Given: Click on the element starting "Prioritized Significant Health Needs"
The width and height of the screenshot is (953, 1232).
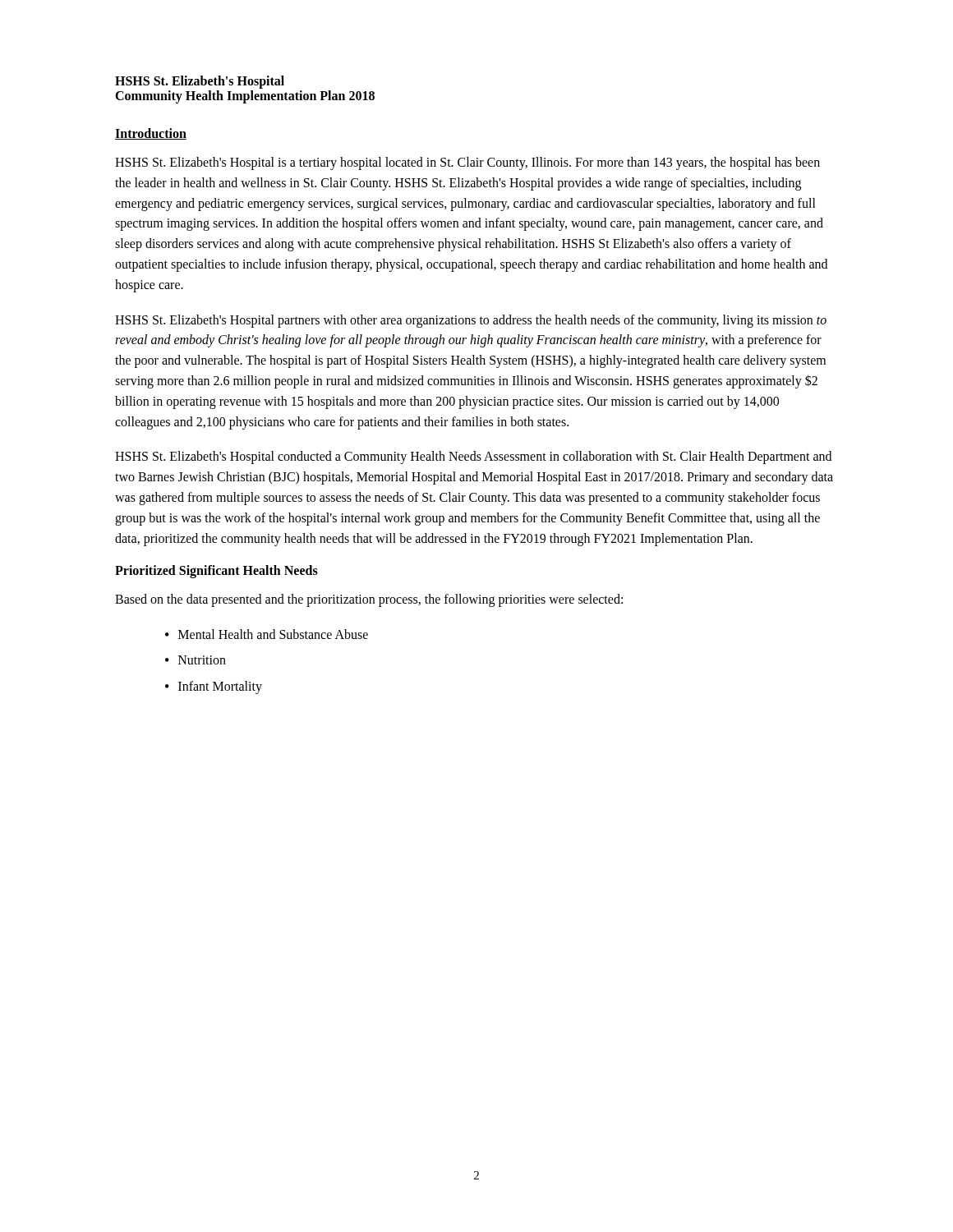Looking at the screenshot, I should pos(216,571).
